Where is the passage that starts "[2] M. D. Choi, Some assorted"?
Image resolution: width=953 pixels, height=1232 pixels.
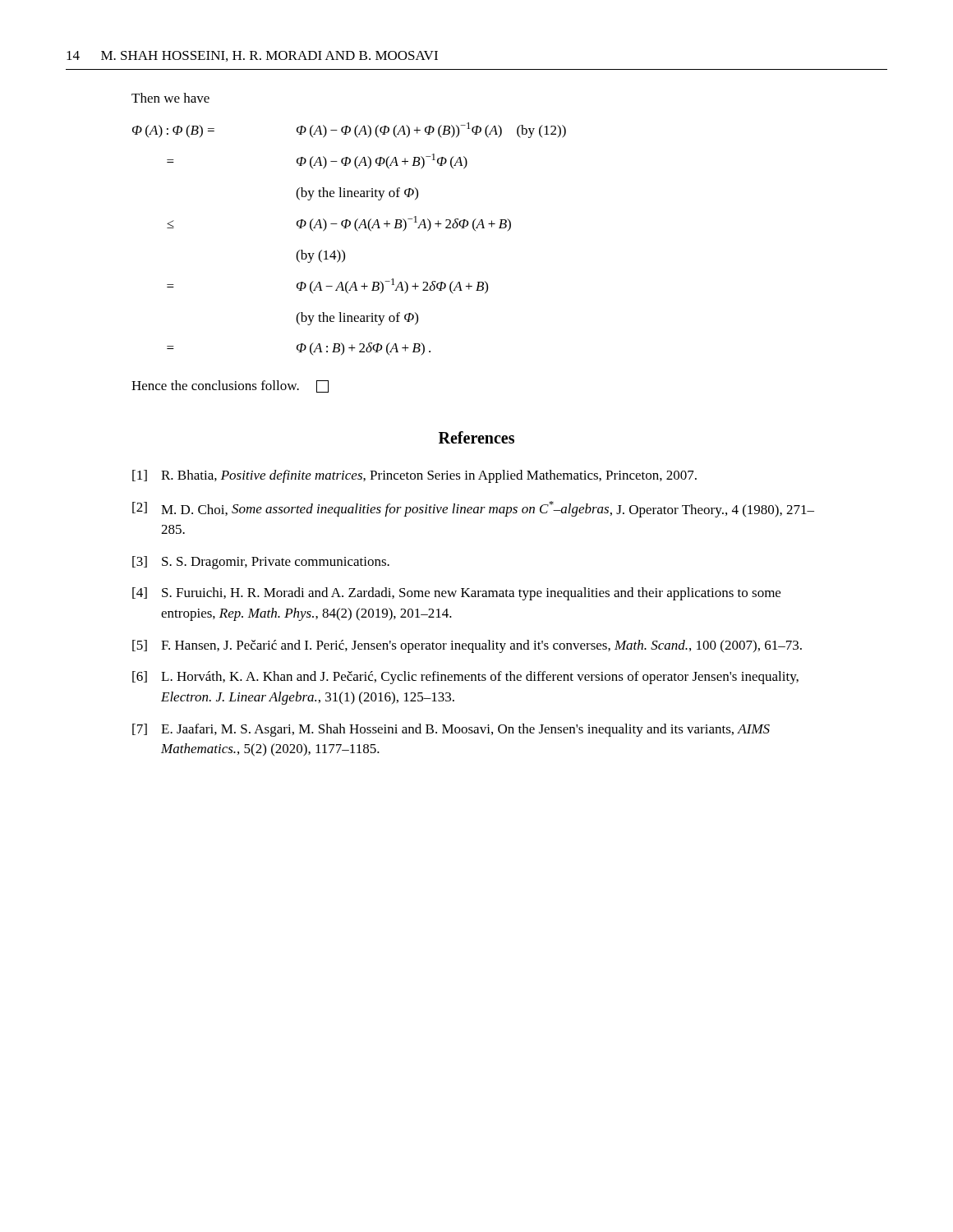tap(476, 519)
